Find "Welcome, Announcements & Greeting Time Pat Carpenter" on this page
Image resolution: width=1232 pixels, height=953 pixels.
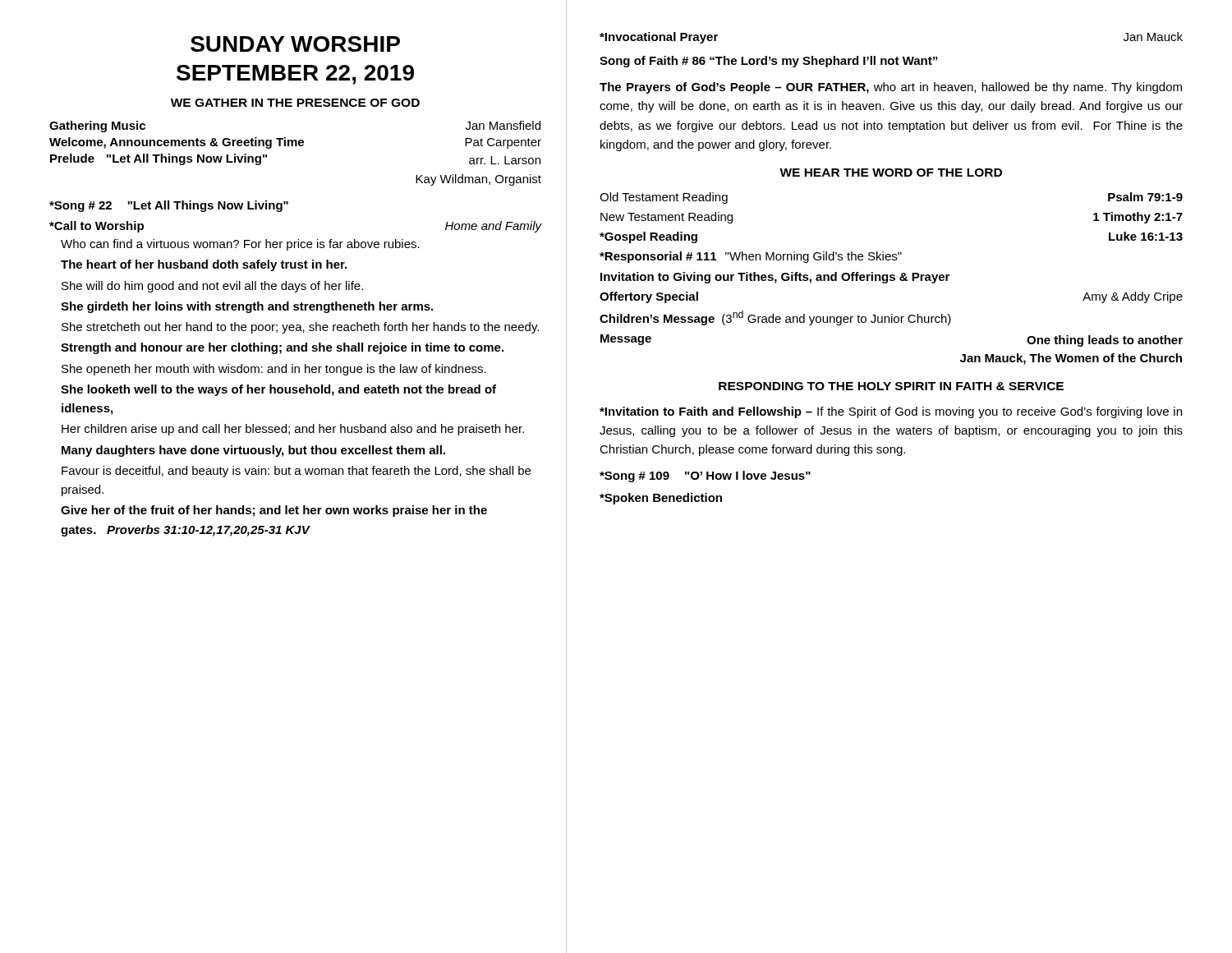(x=295, y=142)
